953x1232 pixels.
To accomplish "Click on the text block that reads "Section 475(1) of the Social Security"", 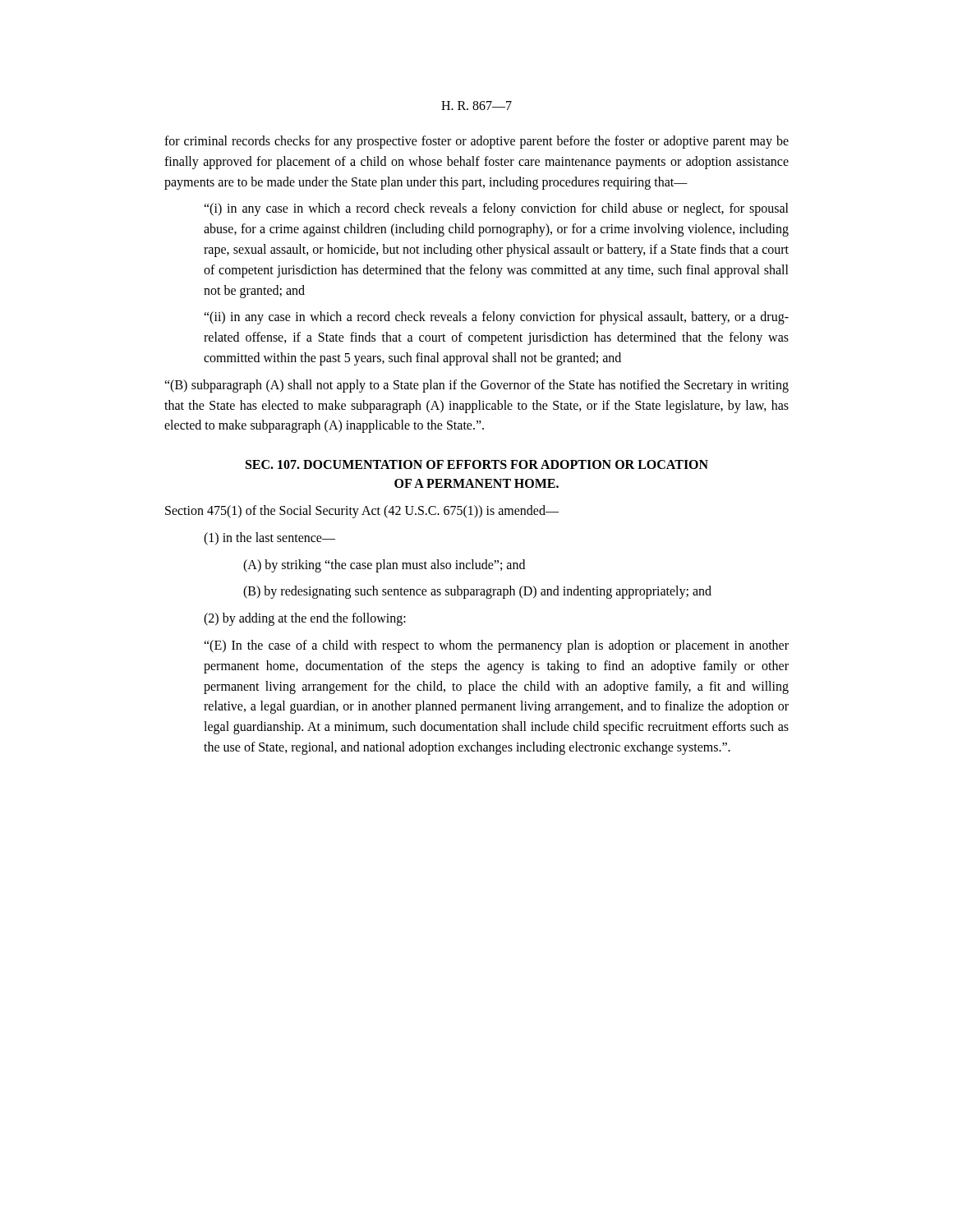I will [x=476, y=511].
